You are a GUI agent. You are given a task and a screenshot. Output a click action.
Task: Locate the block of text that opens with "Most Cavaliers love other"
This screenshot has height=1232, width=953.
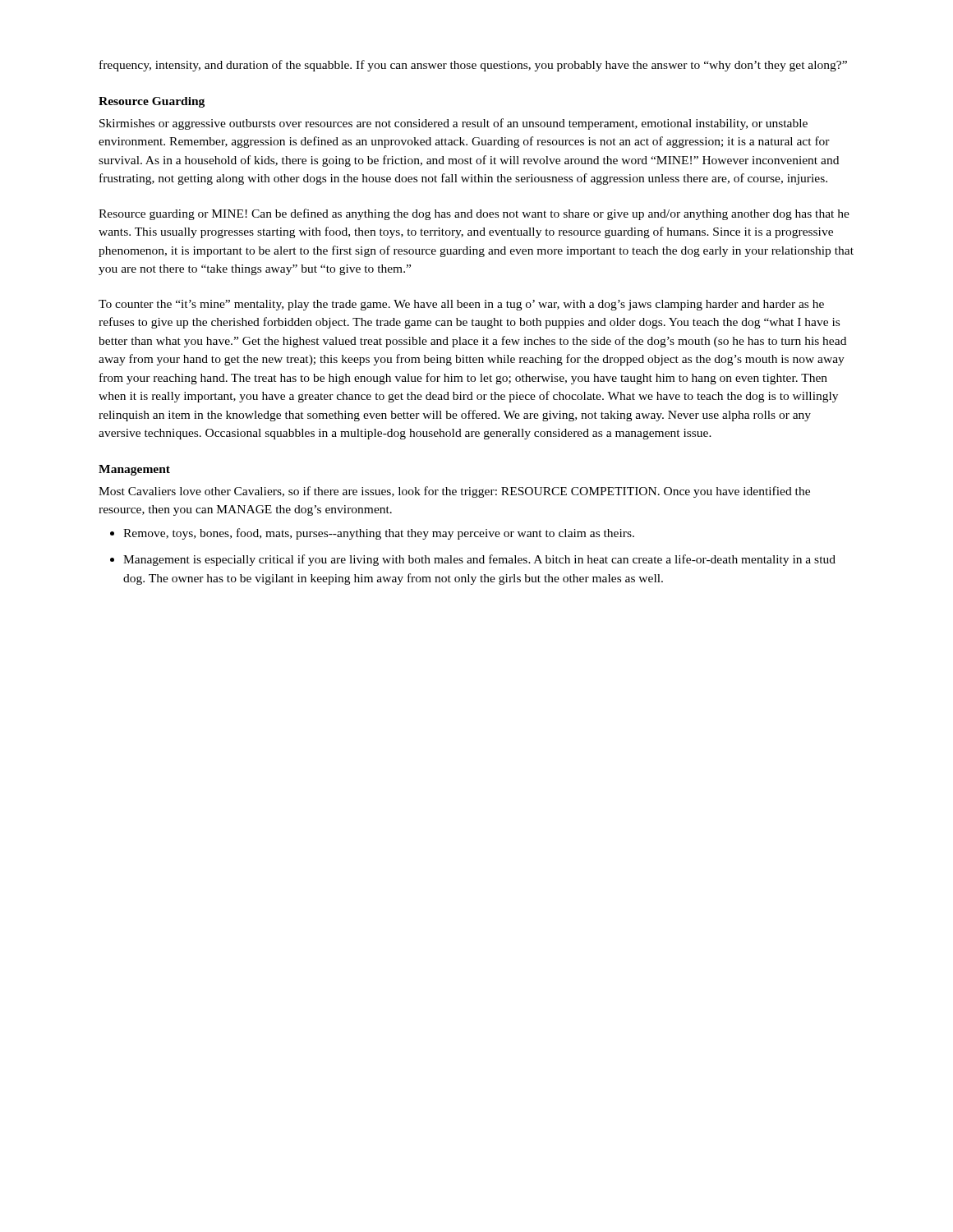(x=476, y=500)
